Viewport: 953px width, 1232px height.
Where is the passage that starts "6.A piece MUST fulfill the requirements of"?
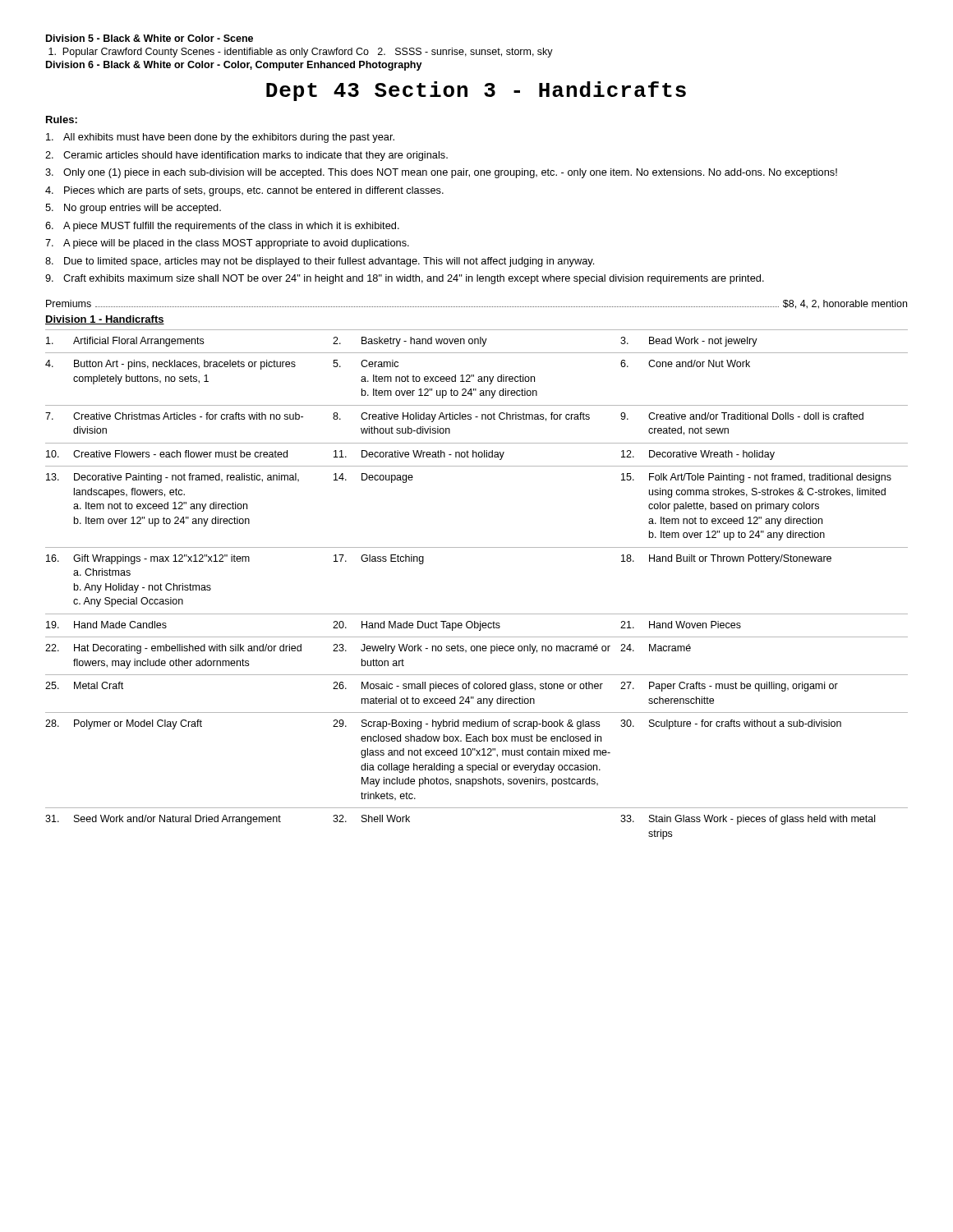pyautogui.click(x=222, y=227)
